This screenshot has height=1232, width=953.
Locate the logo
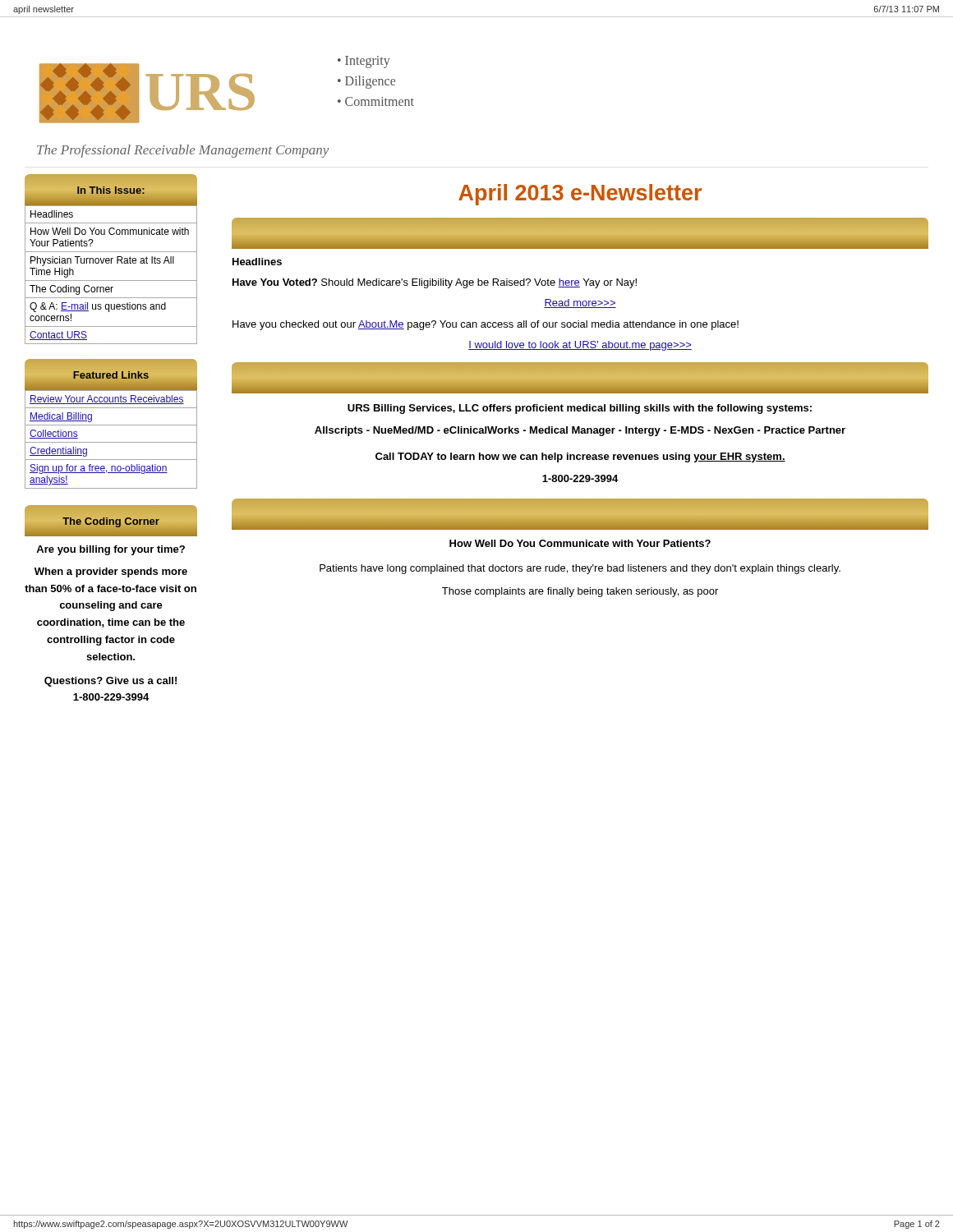click(x=476, y=80)
